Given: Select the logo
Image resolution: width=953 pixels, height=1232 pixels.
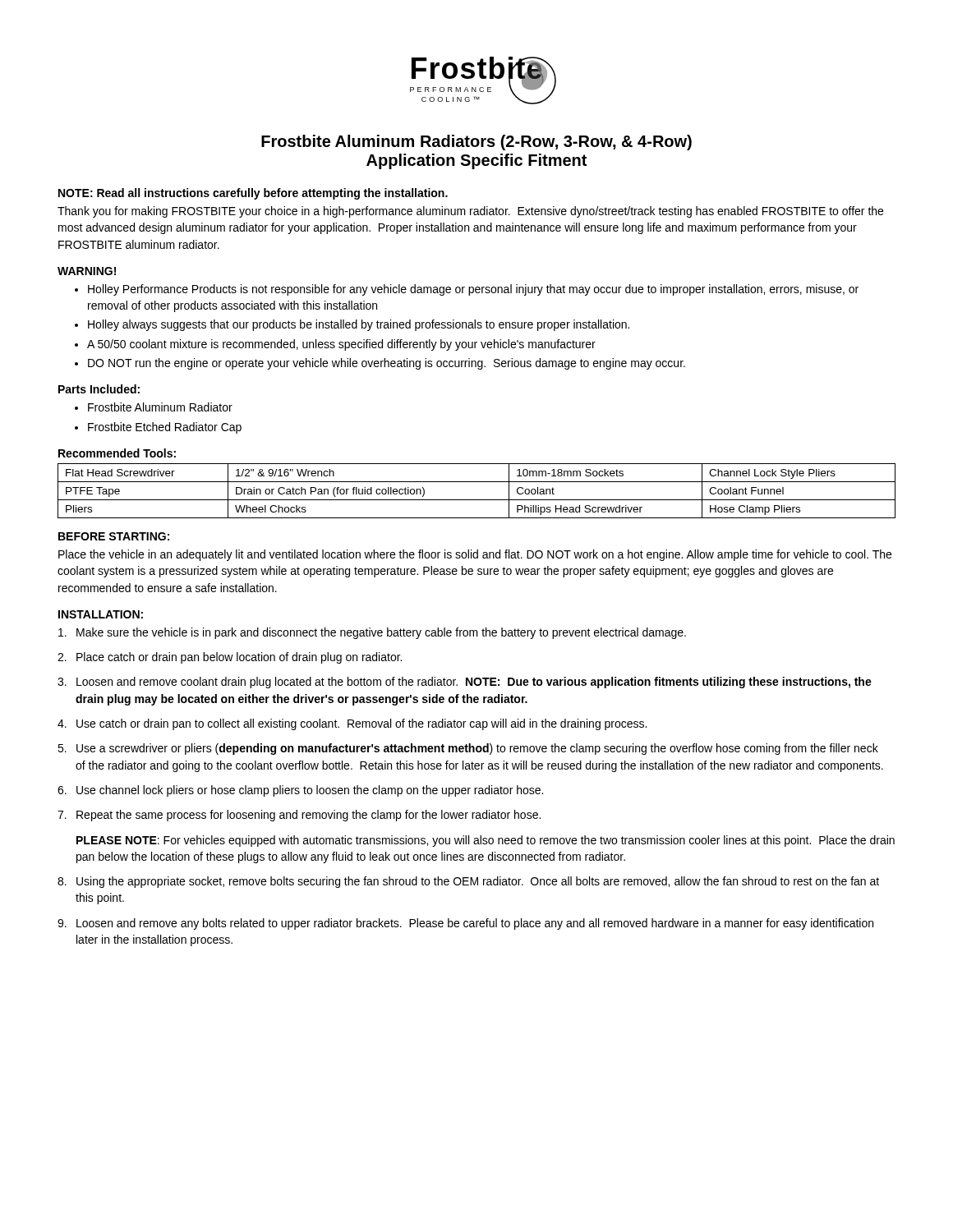Looking at the screenshot, I should (x=476, y=79).
